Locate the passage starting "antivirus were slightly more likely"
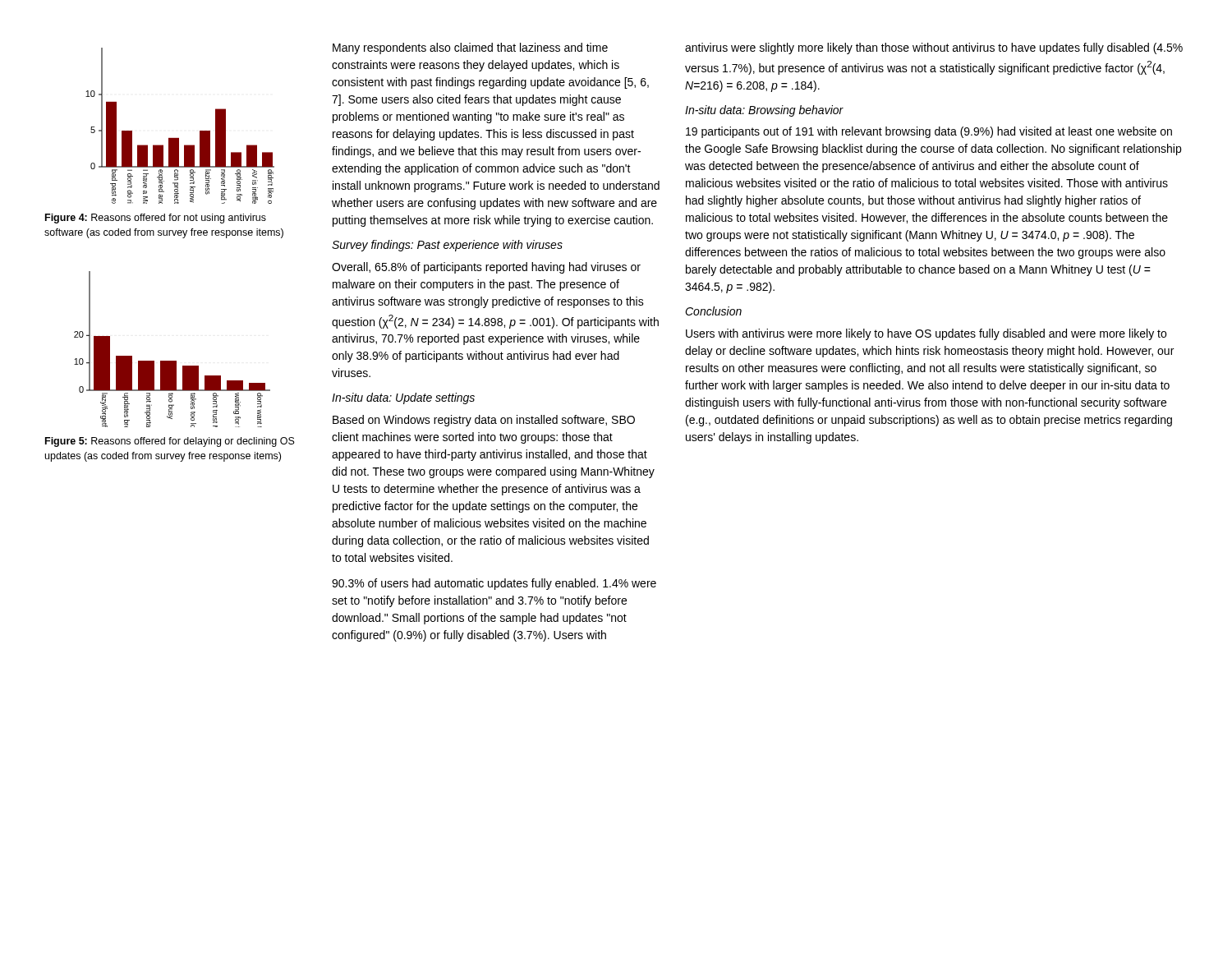 pos(936,67)
